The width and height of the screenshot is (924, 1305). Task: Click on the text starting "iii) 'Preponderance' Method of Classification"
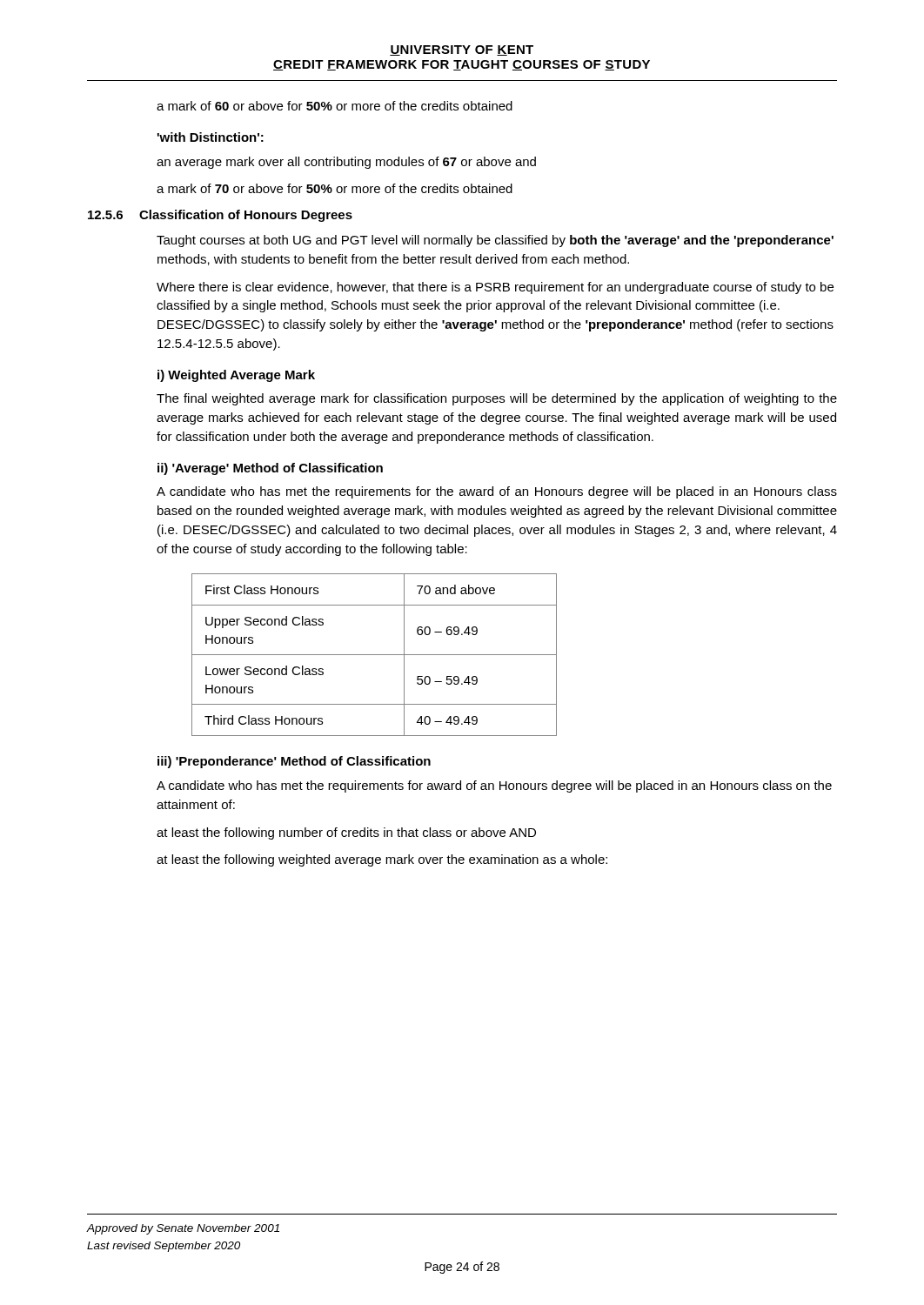294,762
